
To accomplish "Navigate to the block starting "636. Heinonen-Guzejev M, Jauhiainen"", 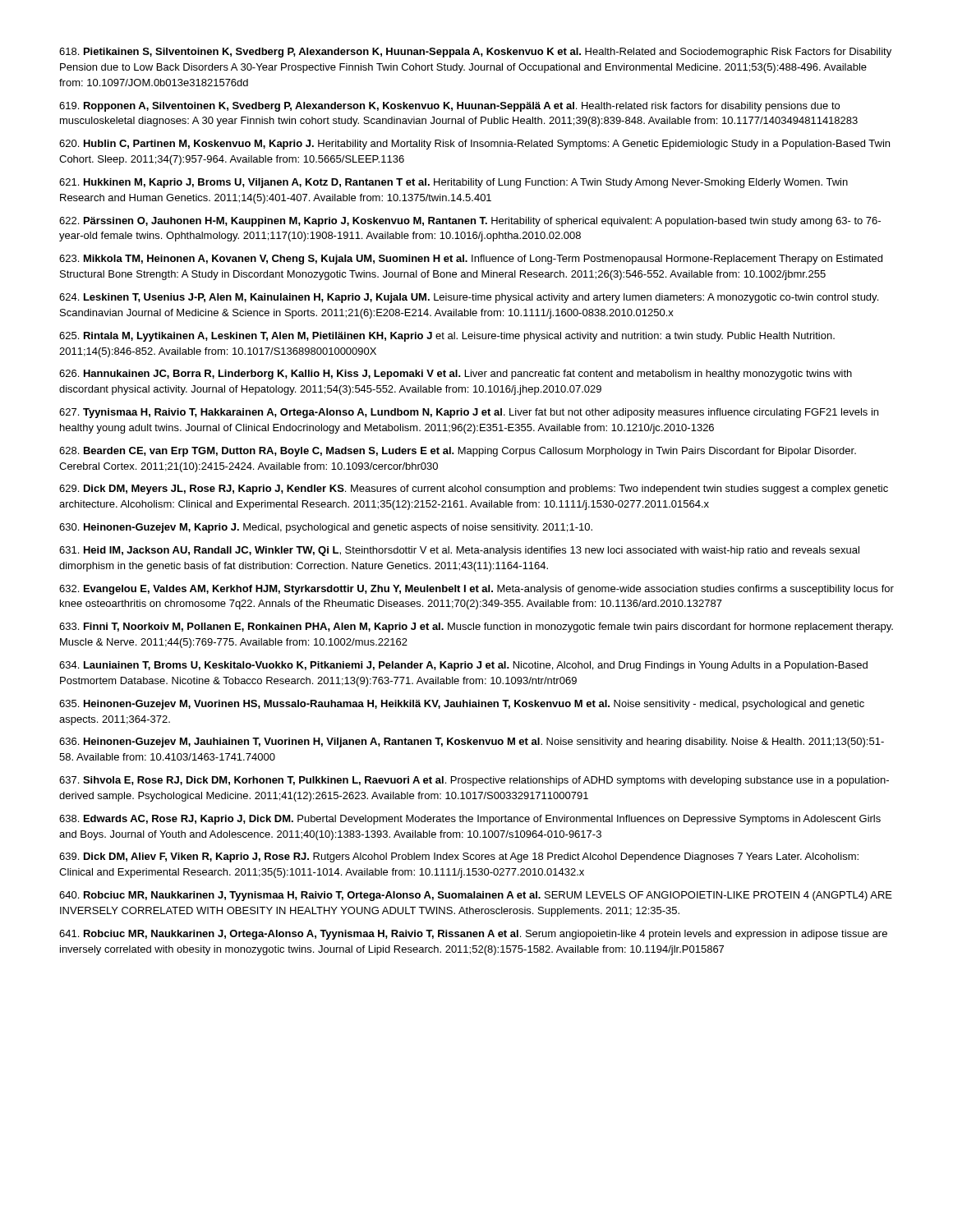I will 472,749.
